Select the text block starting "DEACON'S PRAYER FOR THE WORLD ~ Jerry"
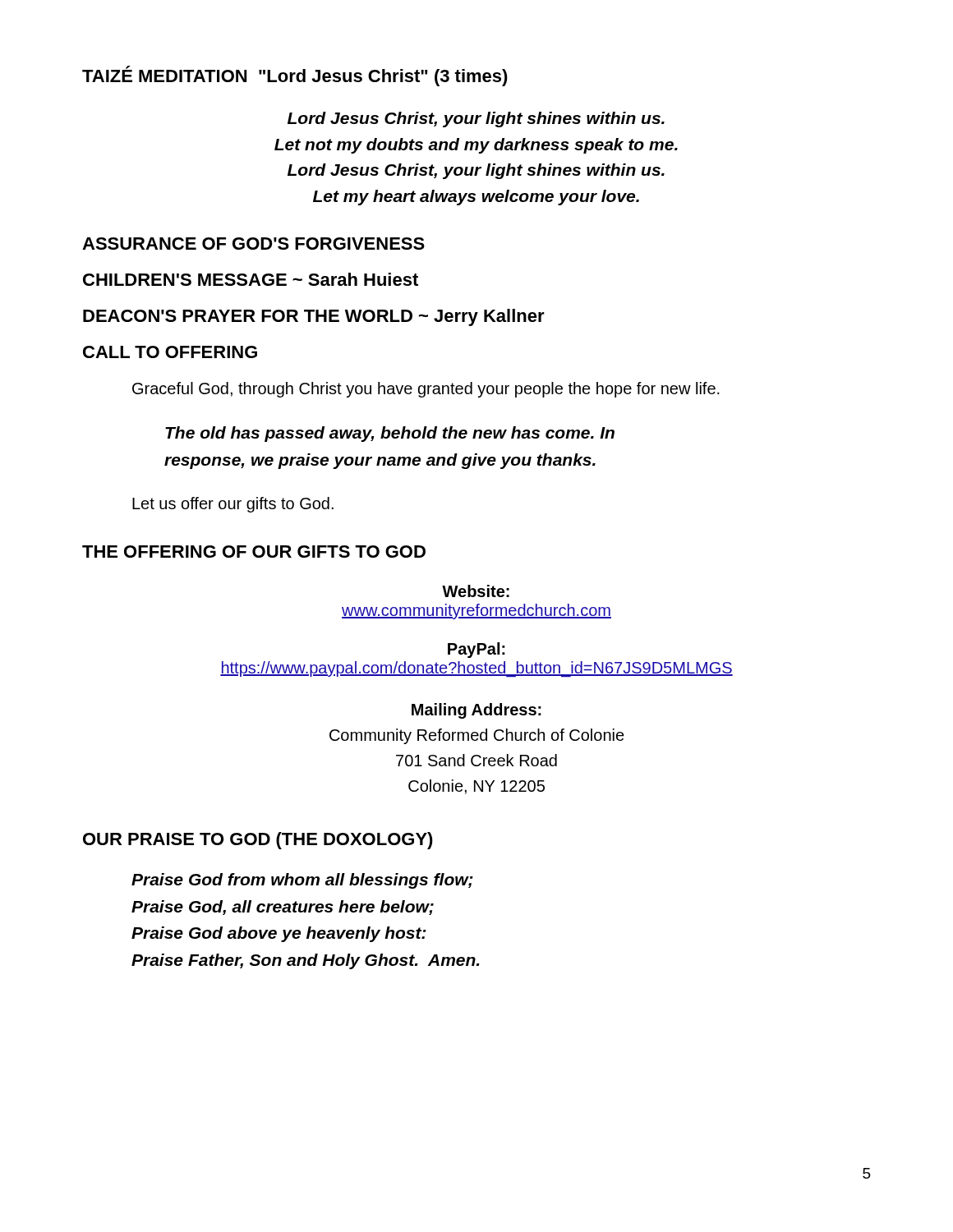The width and height of the screenshot is (953, 1232). point(313,316)
